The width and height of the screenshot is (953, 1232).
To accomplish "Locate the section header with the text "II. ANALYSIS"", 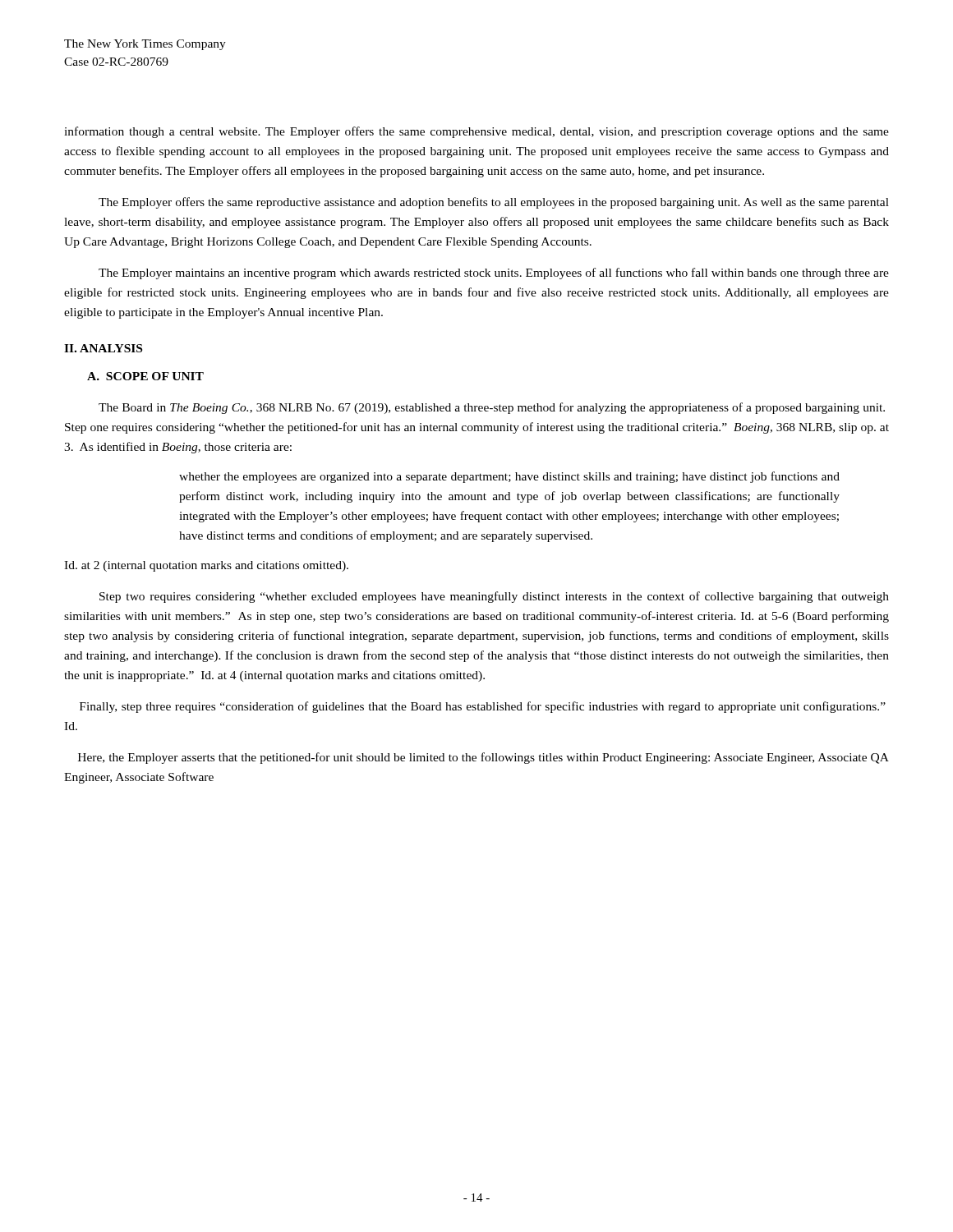I will point(103,348).
